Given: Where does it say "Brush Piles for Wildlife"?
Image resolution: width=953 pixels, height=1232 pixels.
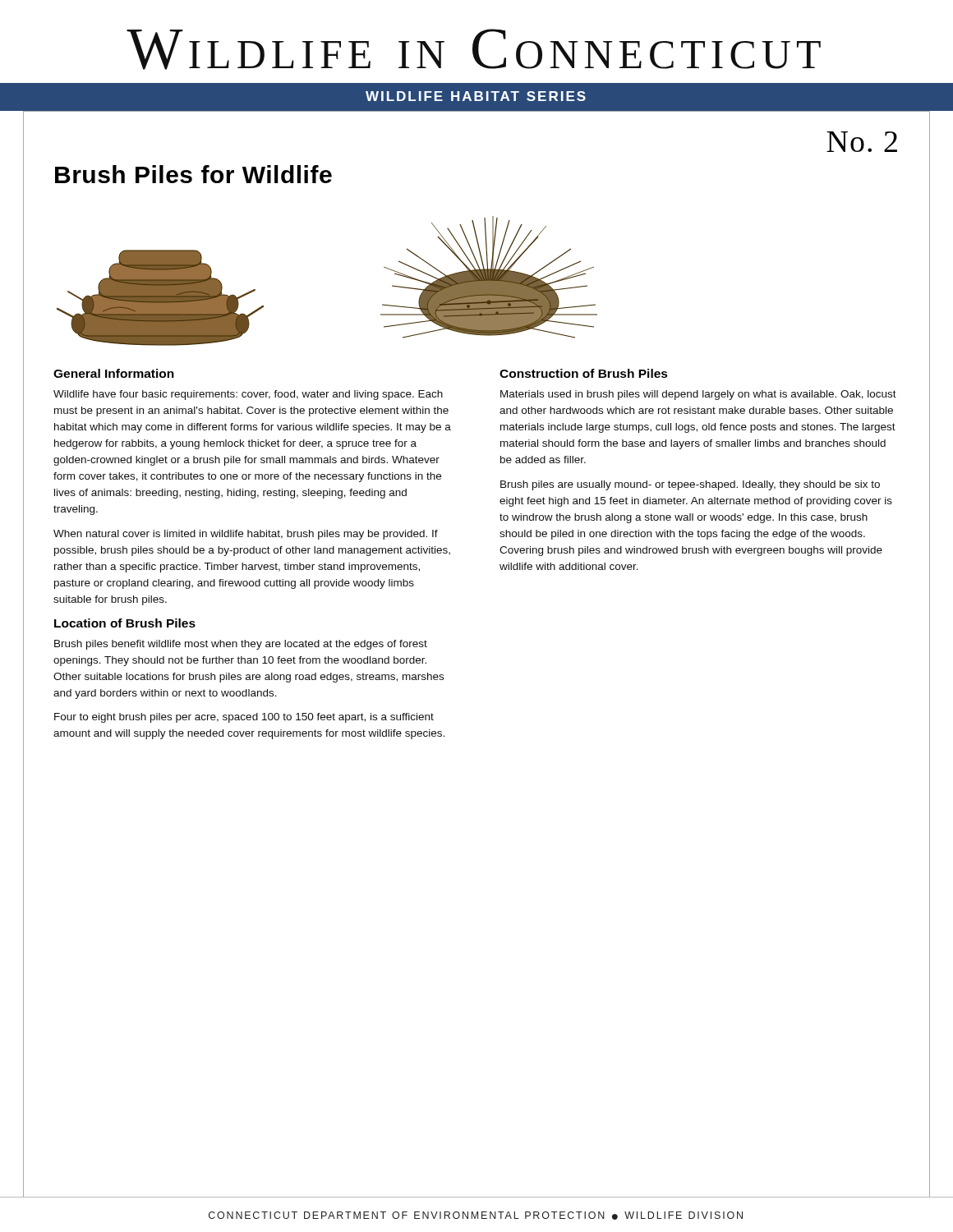Looking at the screenshot, I should click(193, 175).
